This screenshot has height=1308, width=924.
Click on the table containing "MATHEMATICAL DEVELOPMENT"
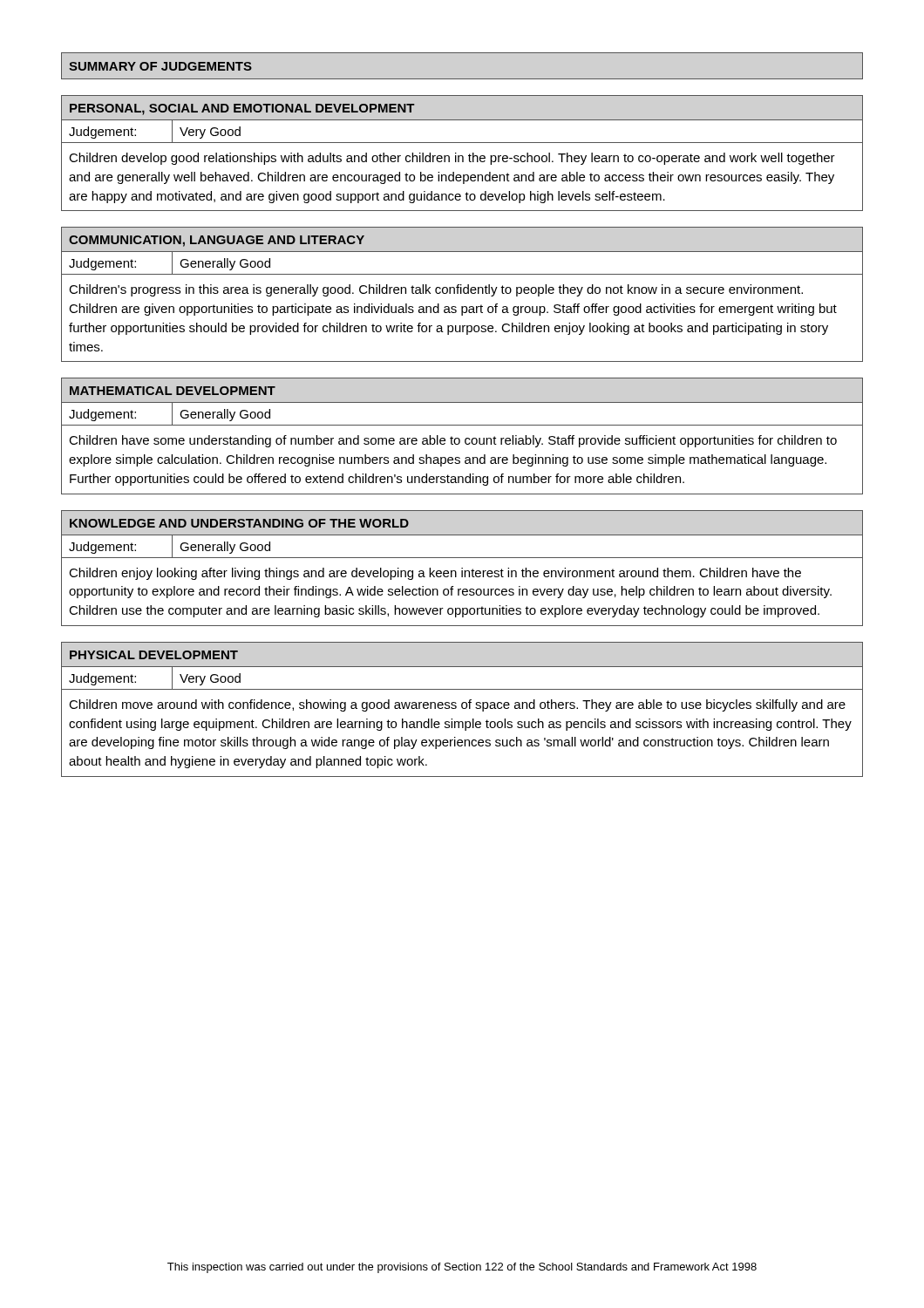click(x=462, y=436)
